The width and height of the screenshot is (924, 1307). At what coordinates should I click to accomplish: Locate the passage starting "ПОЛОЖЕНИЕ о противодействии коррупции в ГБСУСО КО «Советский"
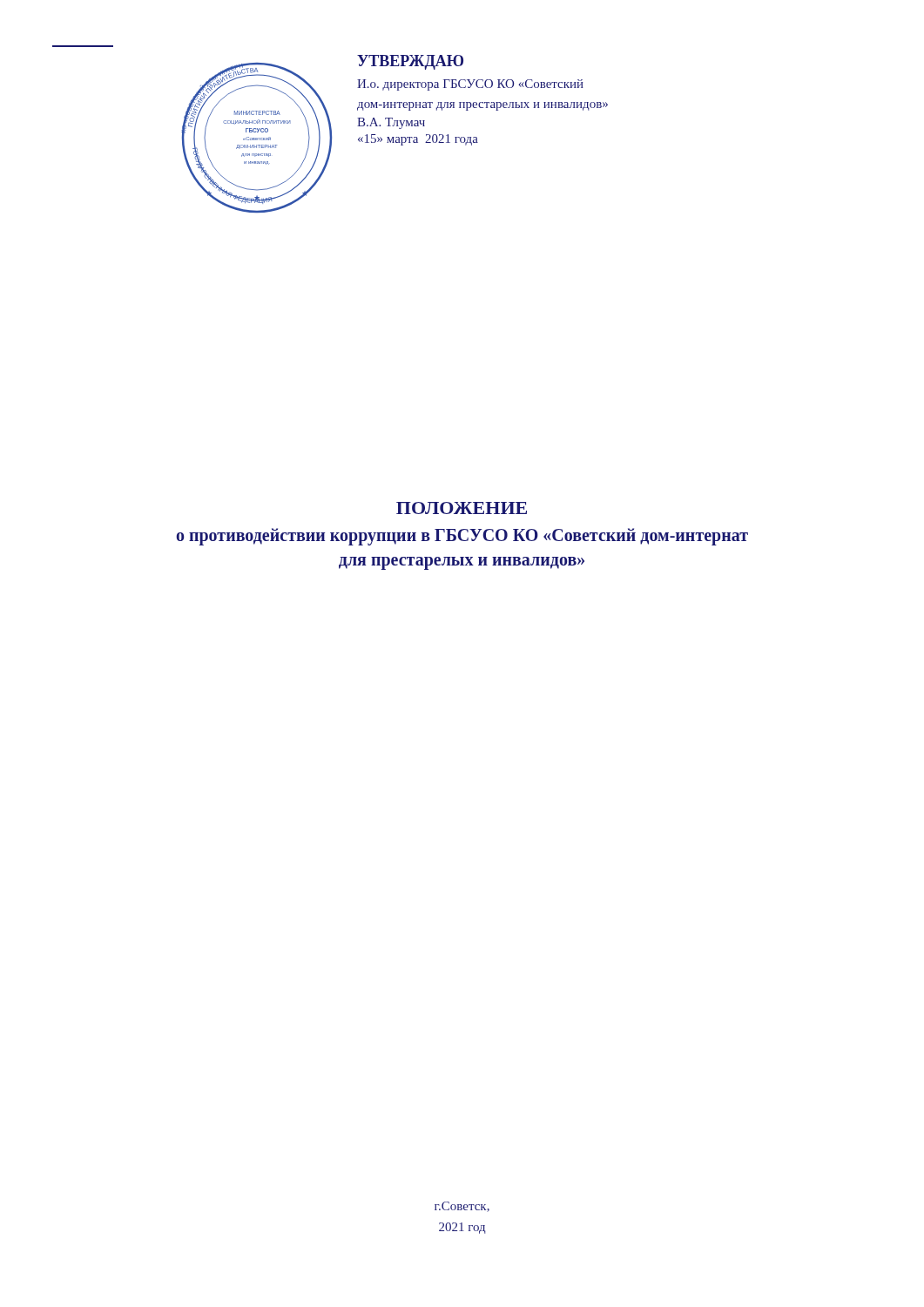click(462, 534)
